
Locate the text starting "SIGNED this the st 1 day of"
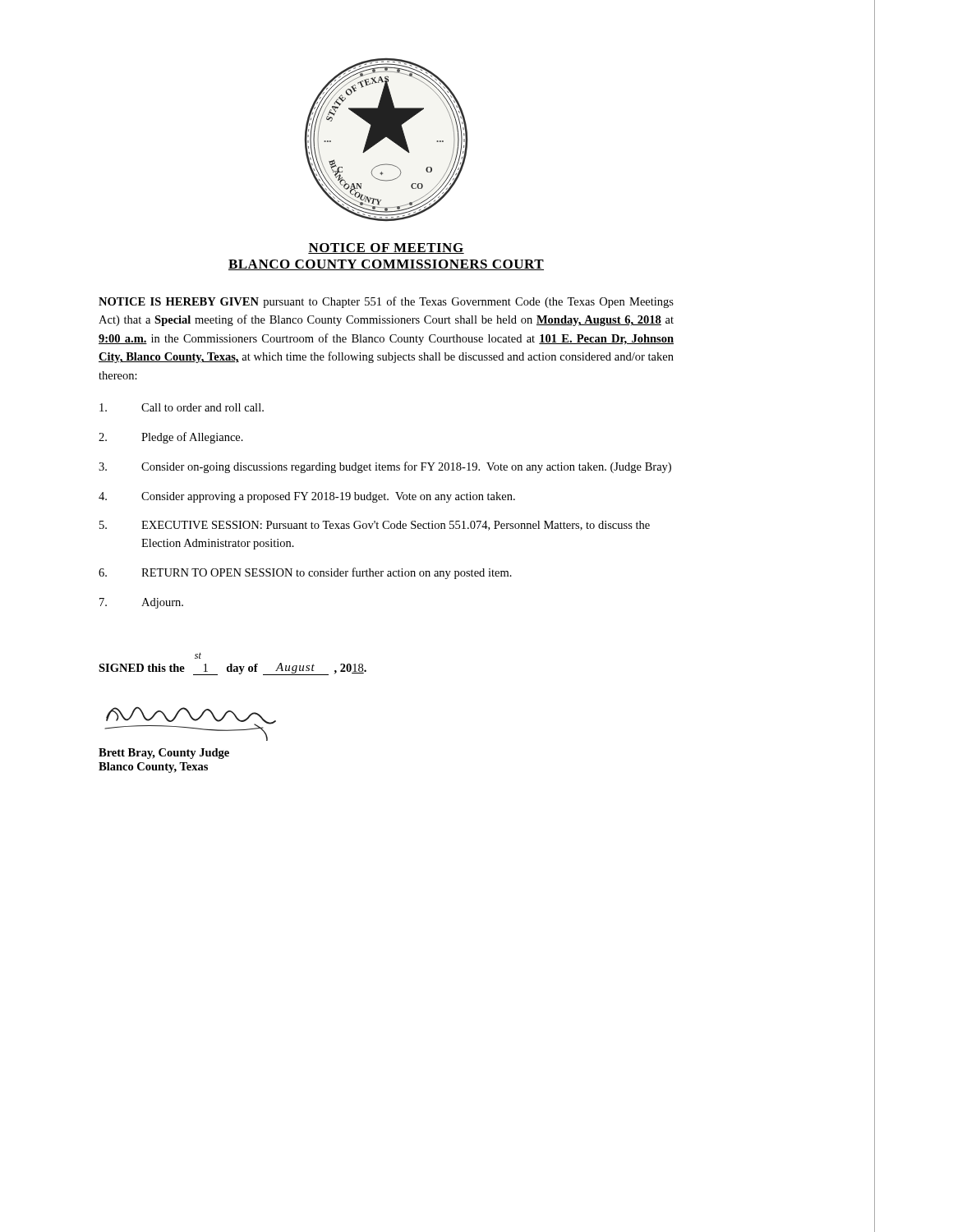pos(232,669)
